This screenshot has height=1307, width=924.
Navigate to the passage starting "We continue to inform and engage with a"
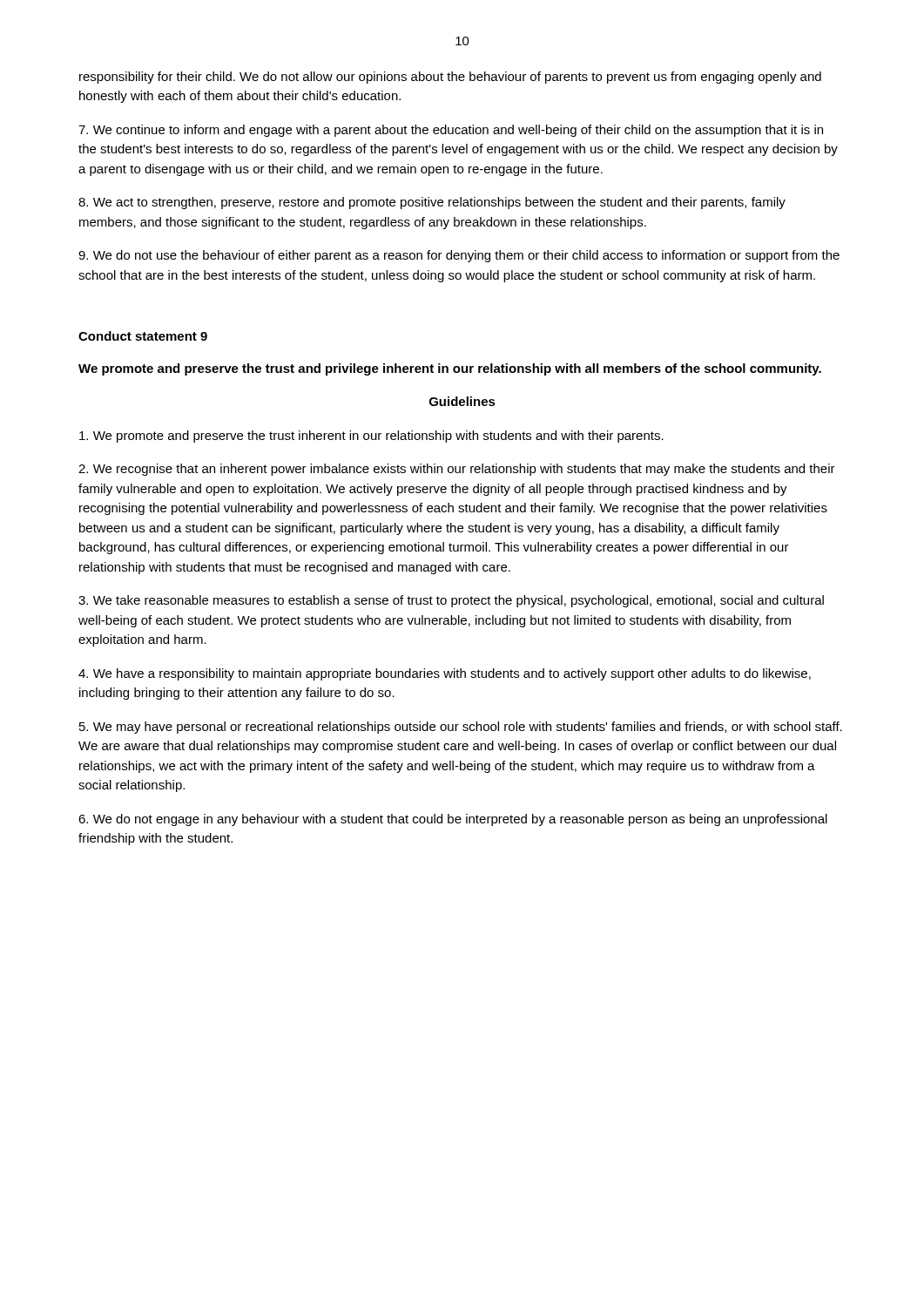pos(462,149)
